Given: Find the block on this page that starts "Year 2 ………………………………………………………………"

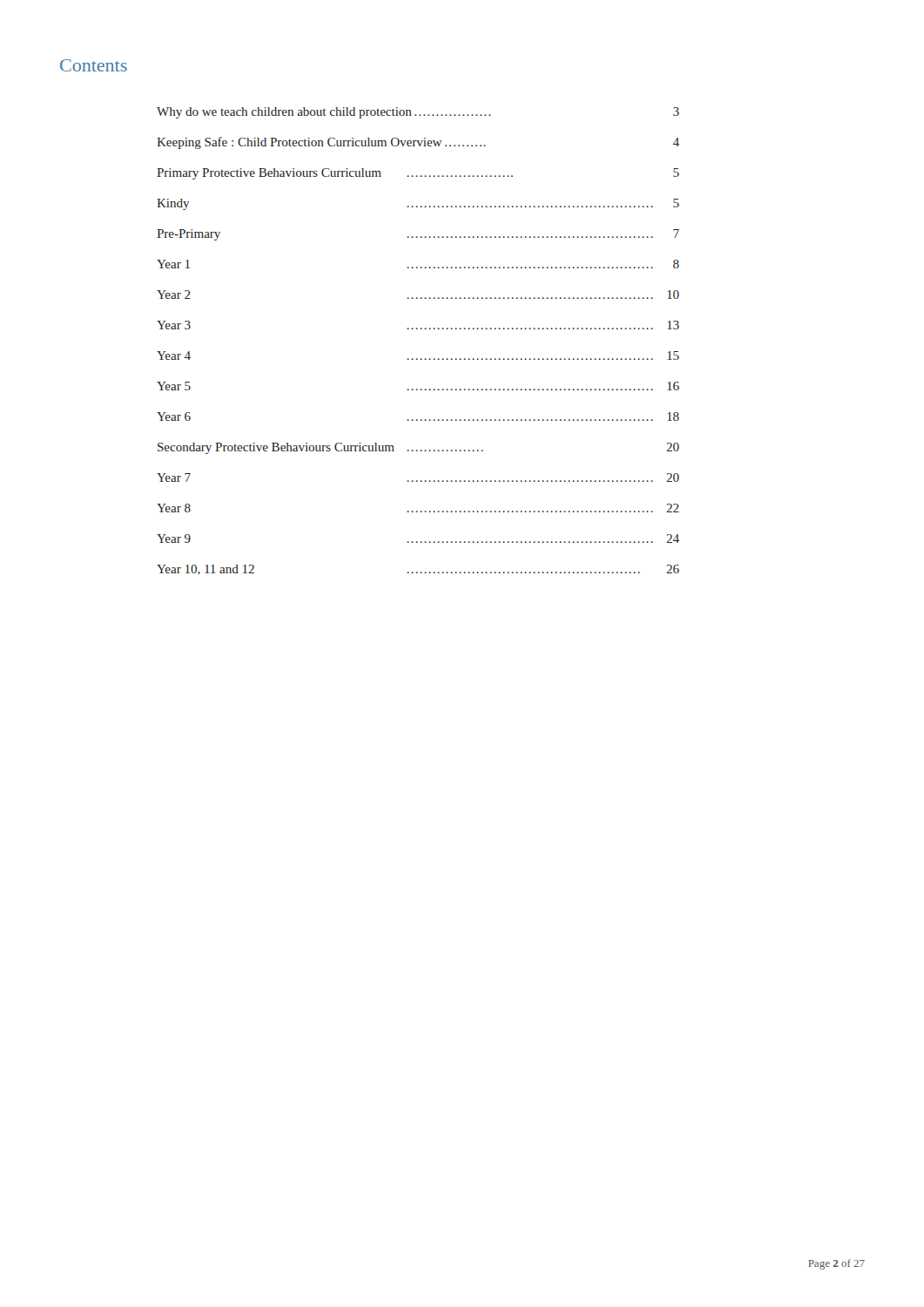Looking at the screenshot, I should point(418,295).
